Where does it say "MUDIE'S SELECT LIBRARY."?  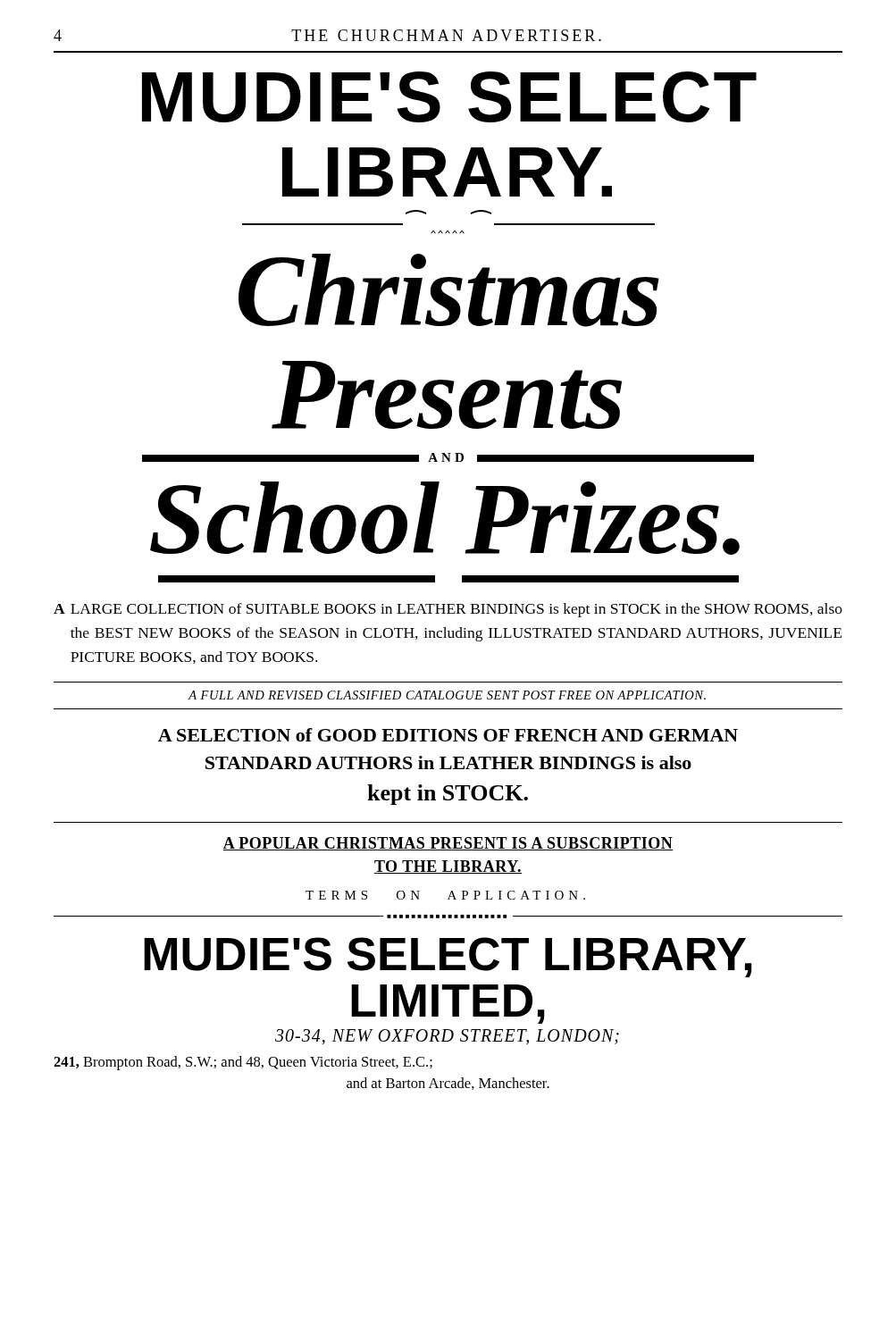(448, 135)
